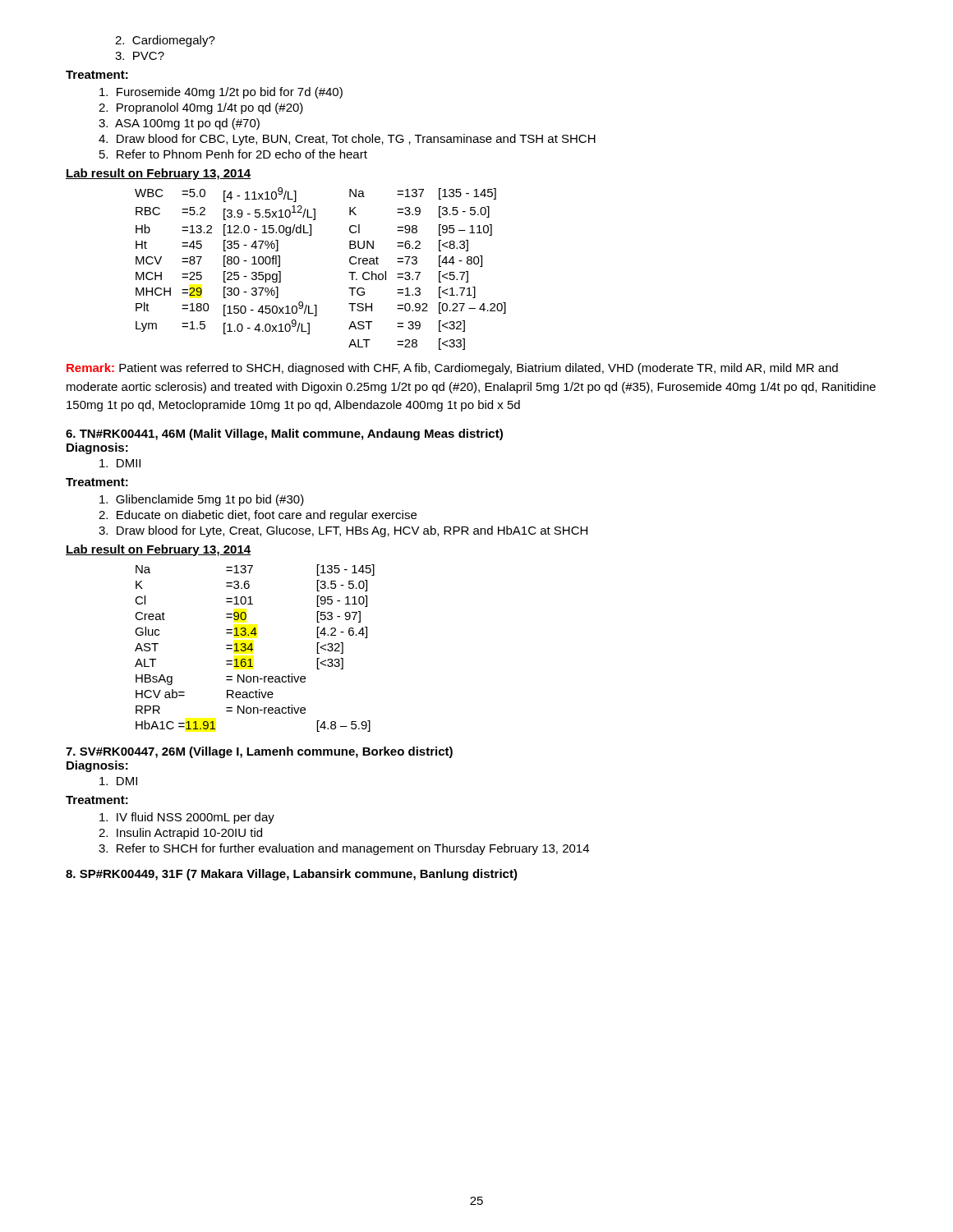Navigate to the text starting "Remark: Patient was referred to SHCH, diagnosed"

[471, 386]
